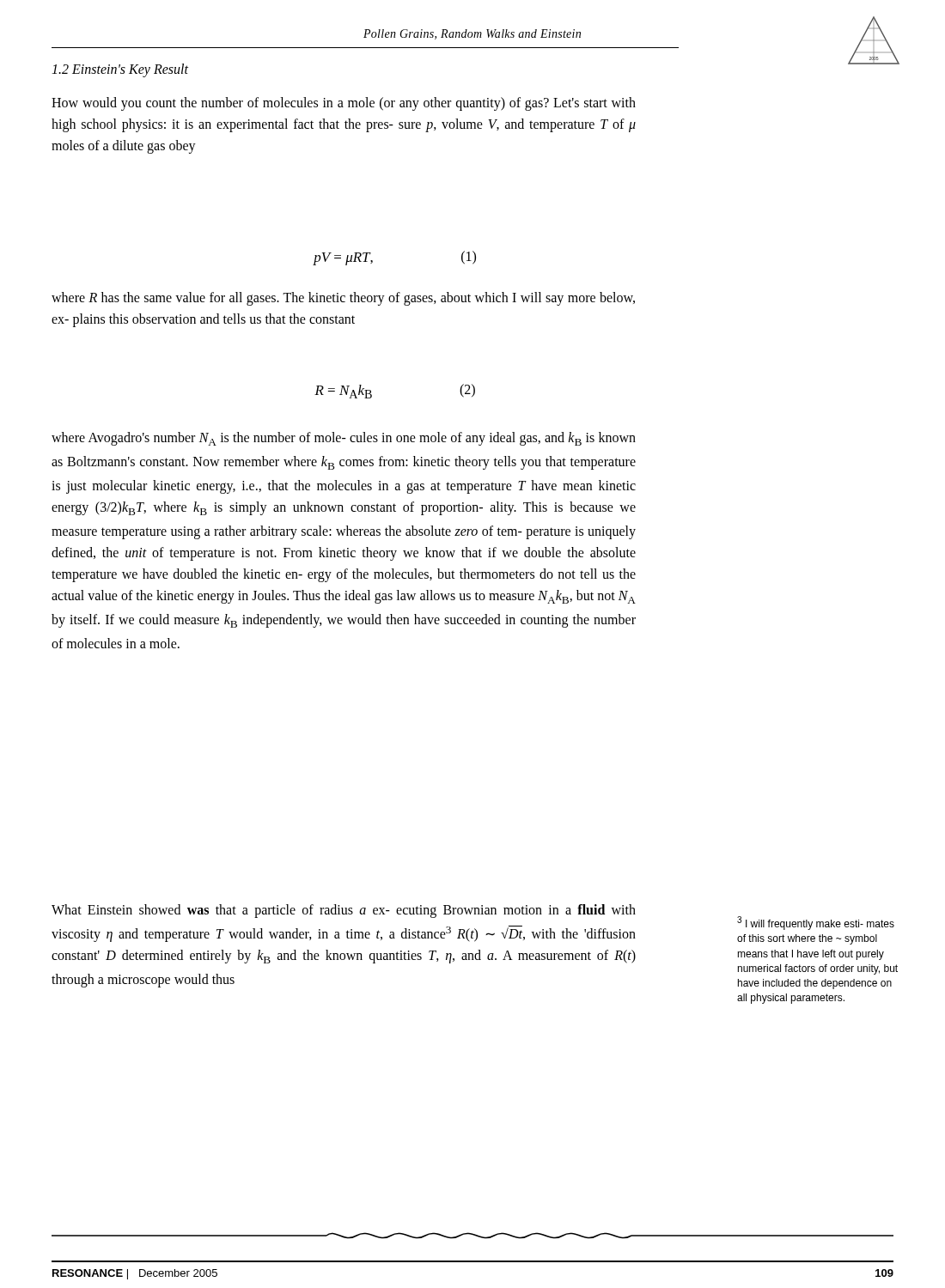Select the footnote that reads "3 I will frequently make"
The width and height of the screenshot is (945, 1288).
click(x=818, y=960)
